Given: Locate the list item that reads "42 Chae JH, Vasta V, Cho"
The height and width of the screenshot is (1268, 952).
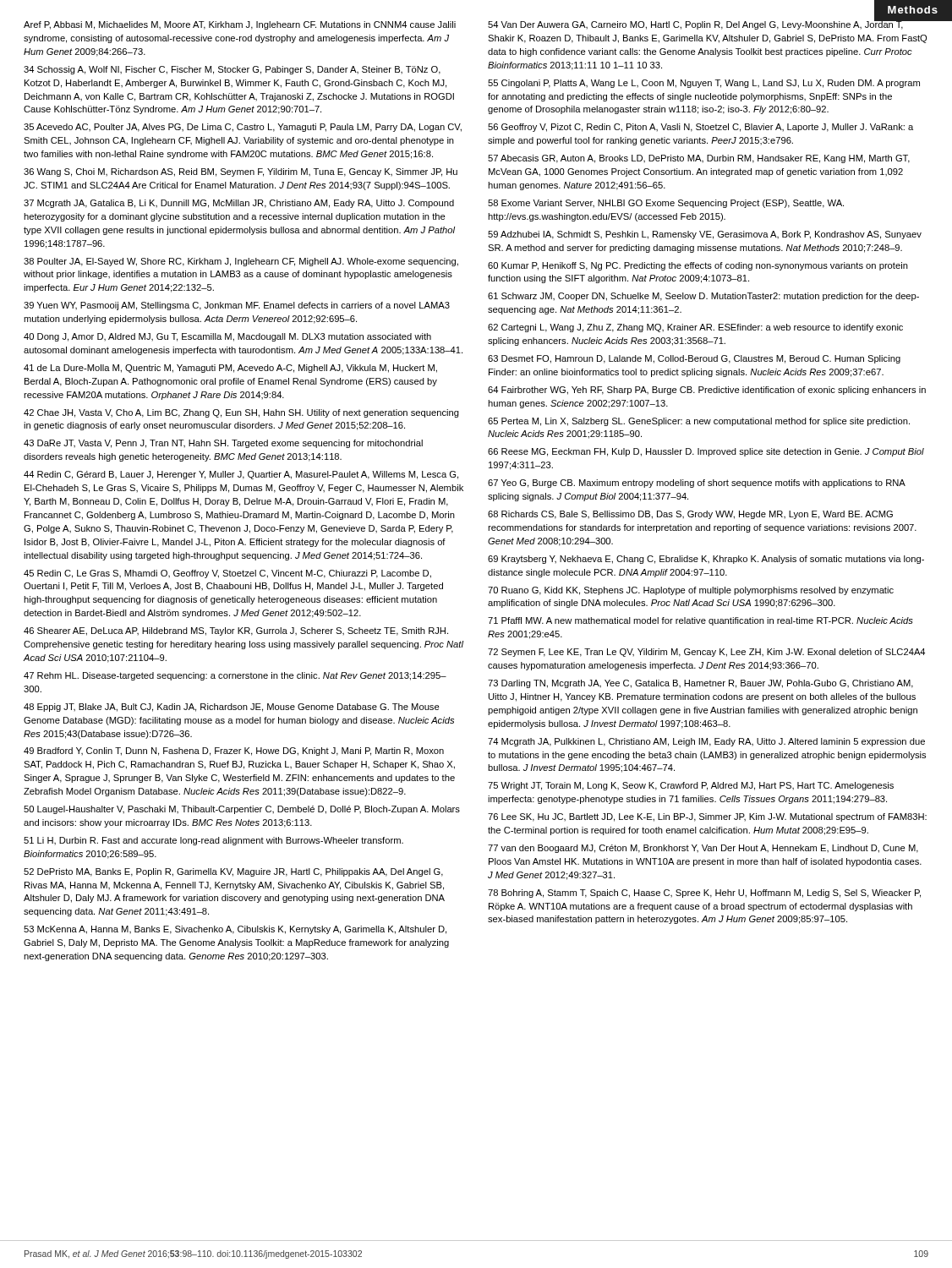Looking at the screenshot, I should [241, 419].
